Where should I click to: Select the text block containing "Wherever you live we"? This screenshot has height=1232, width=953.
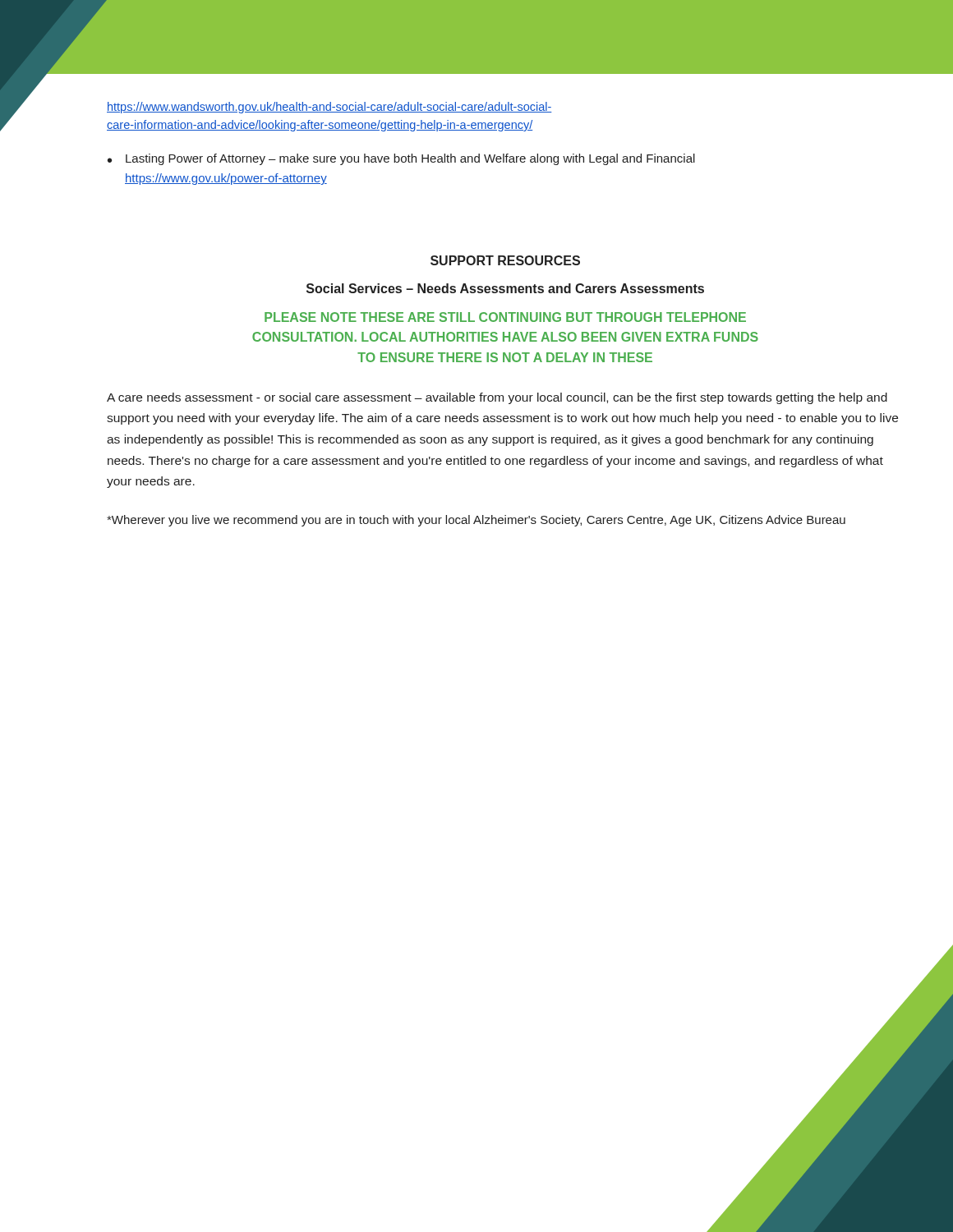476,519
